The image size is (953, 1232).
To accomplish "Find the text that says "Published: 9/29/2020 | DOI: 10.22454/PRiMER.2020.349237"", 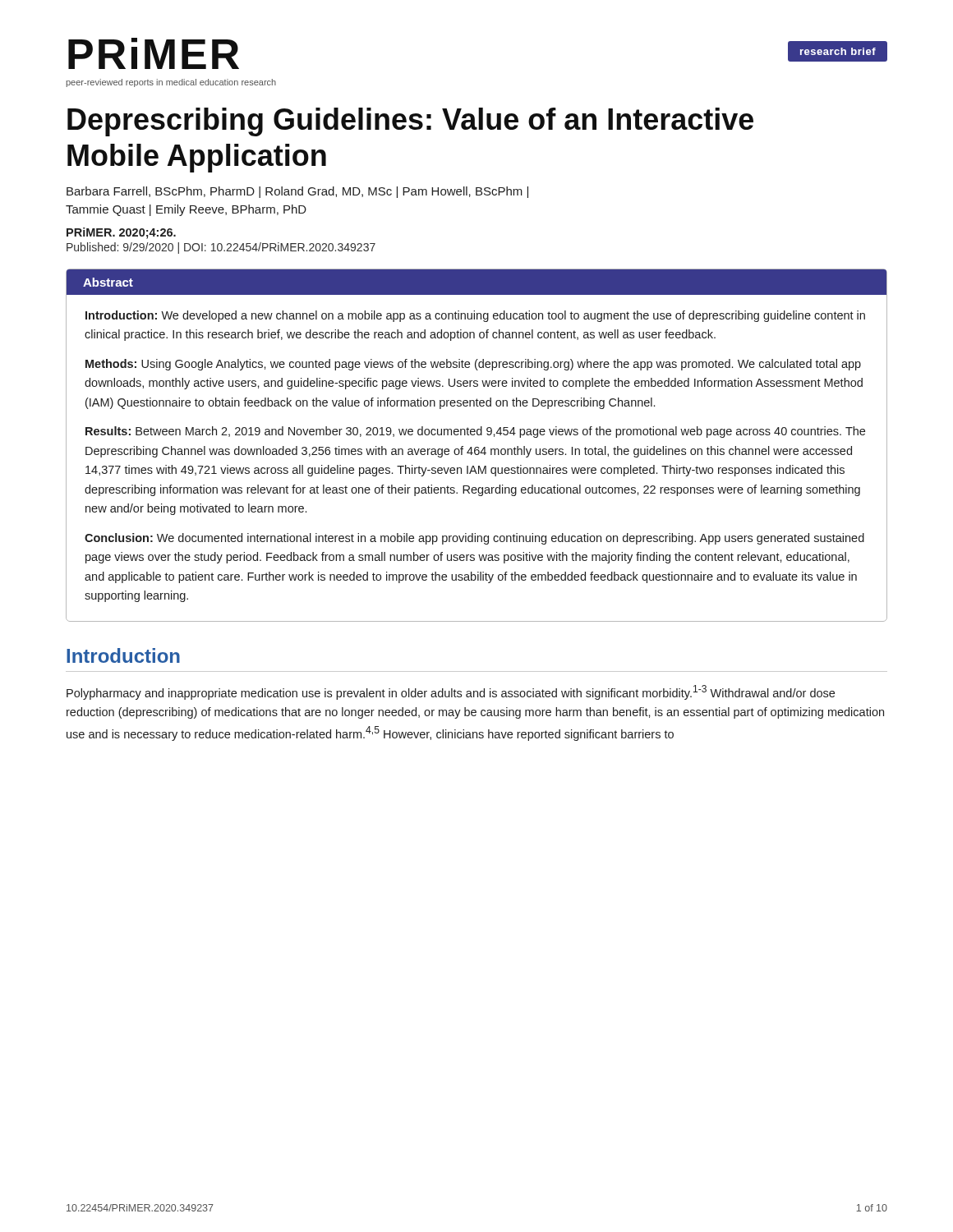I will coord(221,247).
